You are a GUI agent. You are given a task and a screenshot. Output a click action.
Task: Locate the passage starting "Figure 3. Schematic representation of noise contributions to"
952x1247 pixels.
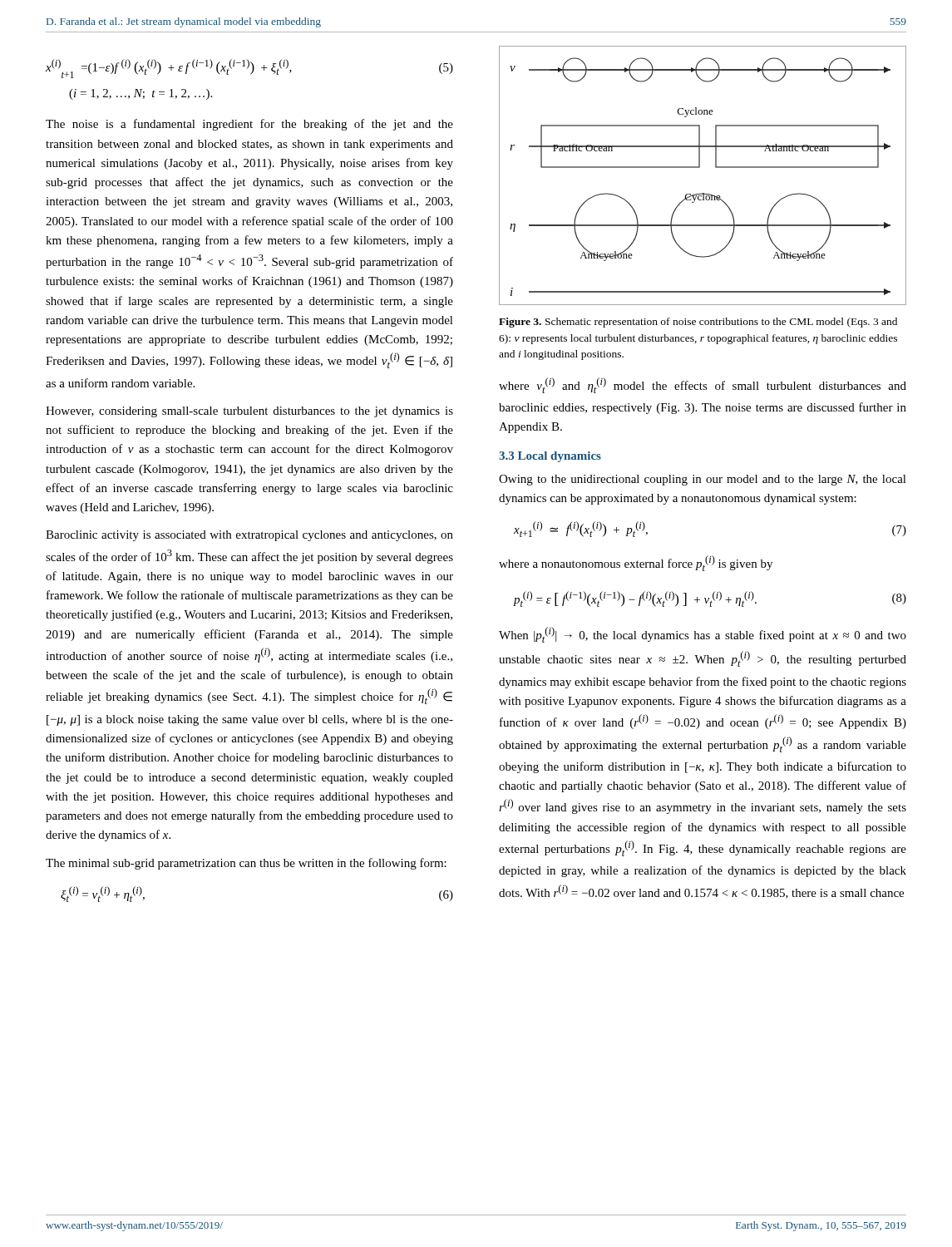tap(698, 338)
